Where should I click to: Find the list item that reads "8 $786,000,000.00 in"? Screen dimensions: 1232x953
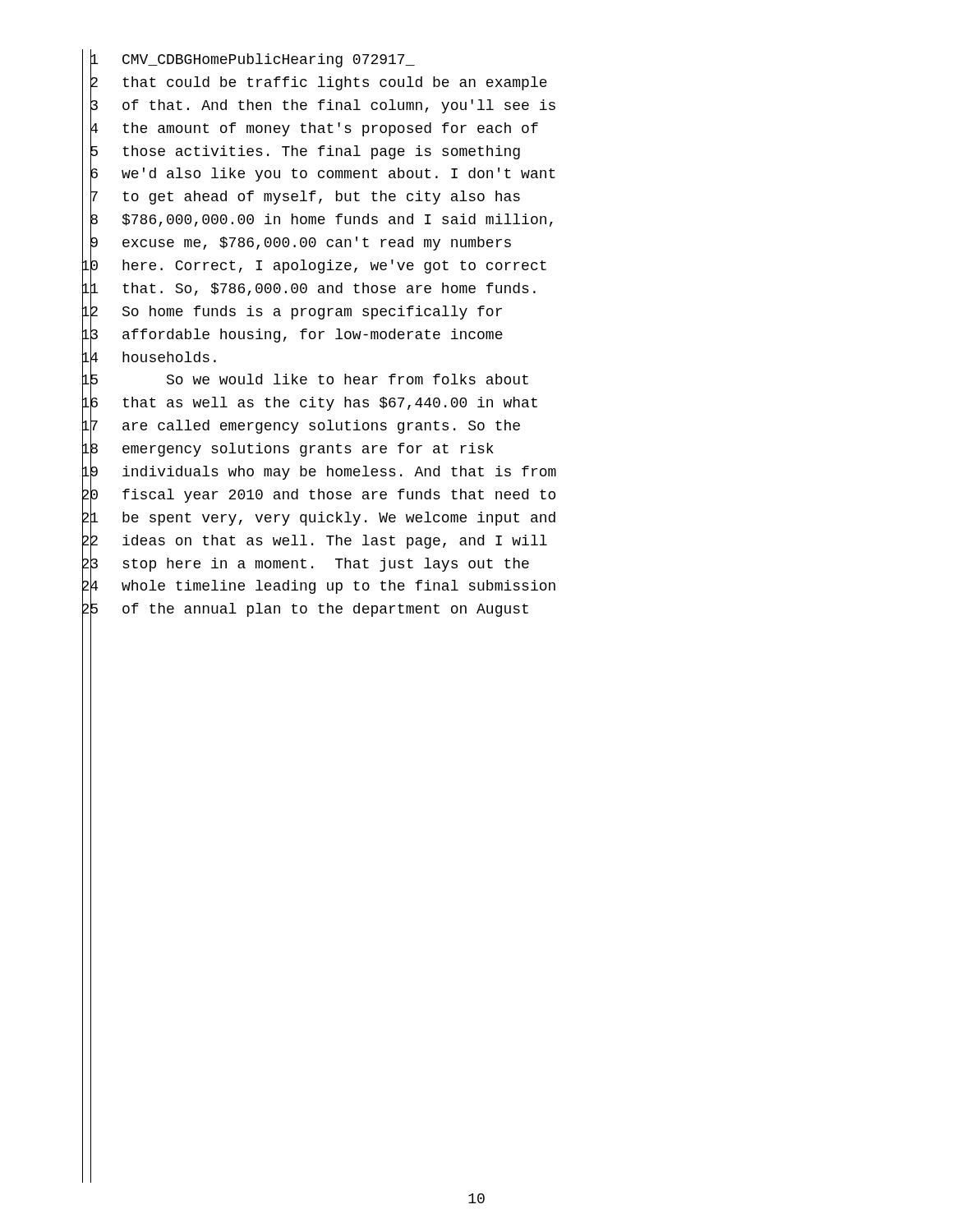pos(476,221)
